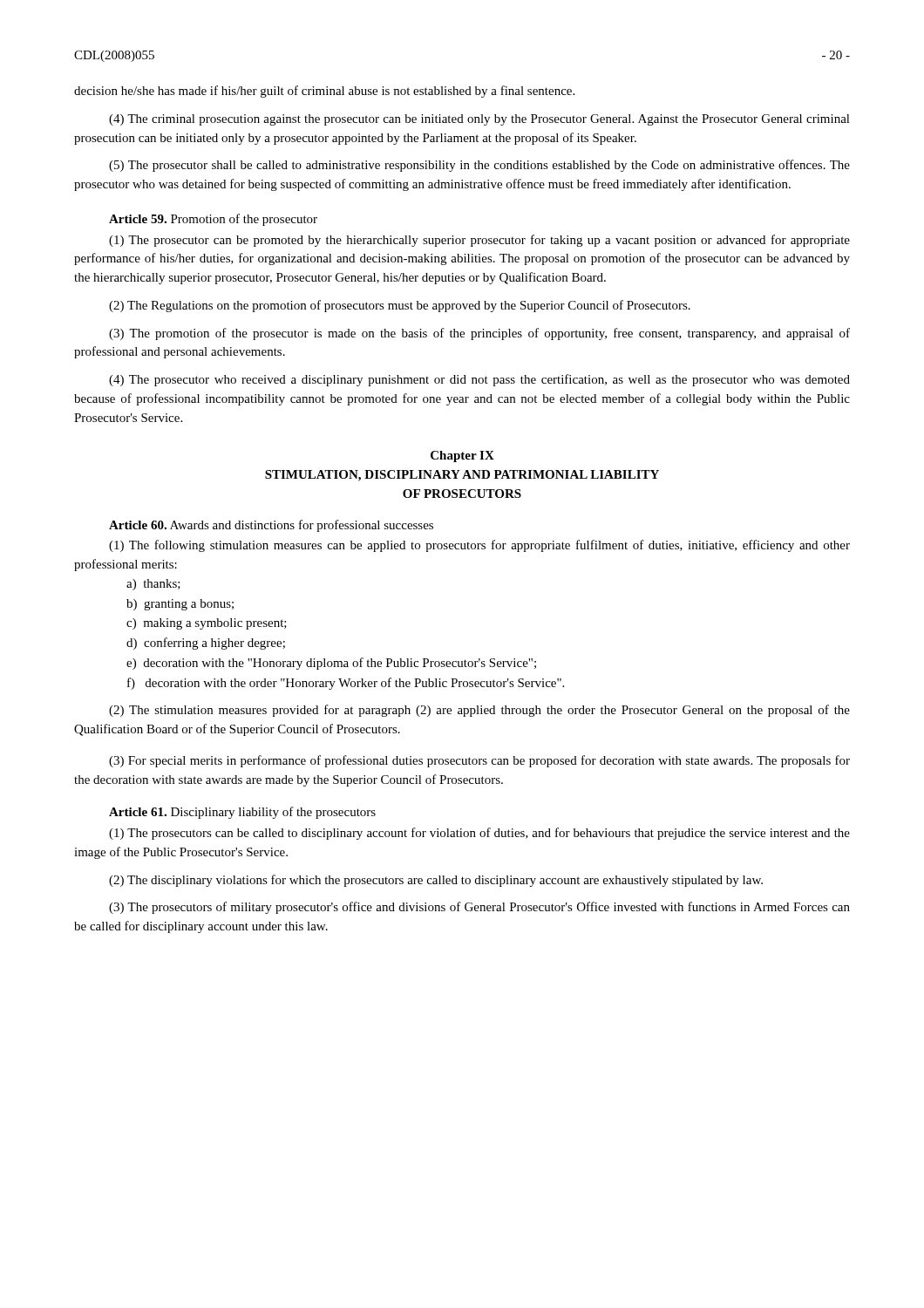Navigate to the region starting "(5) The prosecutor shall be called to"
This screenshot has height=1308, width=924.
[x=462, y=175]
